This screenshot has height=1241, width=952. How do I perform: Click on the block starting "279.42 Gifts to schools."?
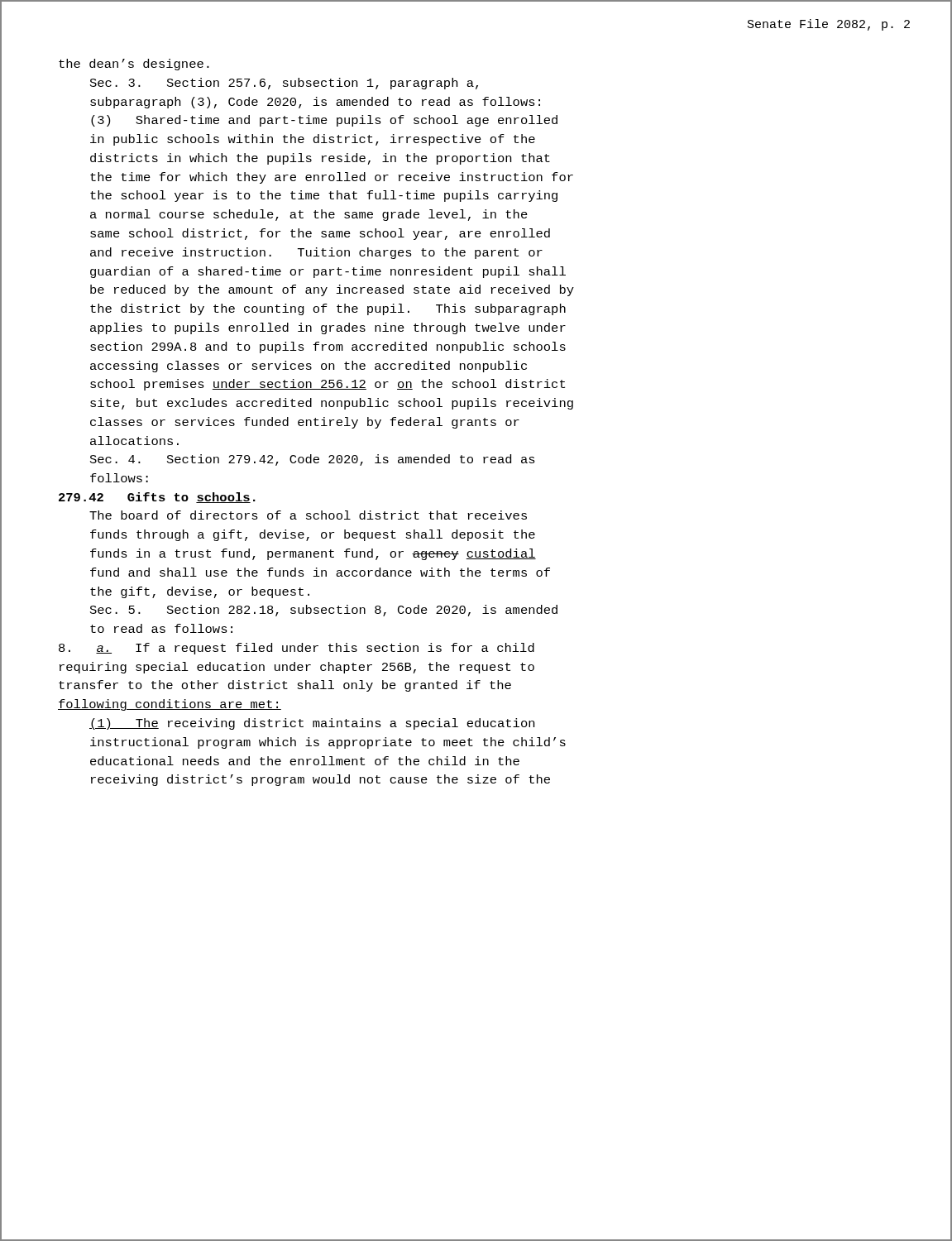click(158, 498)
